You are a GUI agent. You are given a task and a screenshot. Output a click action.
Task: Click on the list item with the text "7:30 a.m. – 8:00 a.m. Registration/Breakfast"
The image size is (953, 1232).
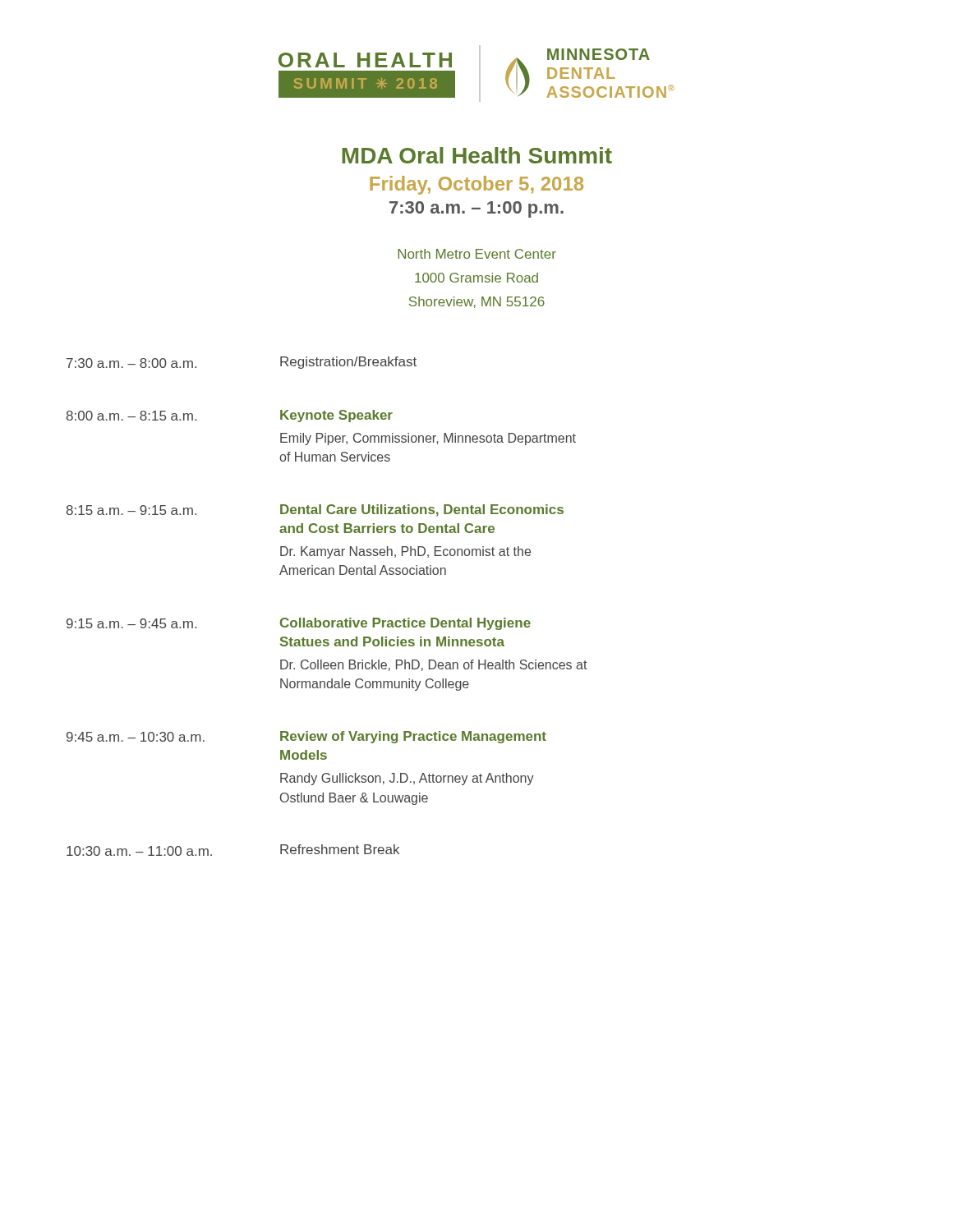[x=143, y=363]
